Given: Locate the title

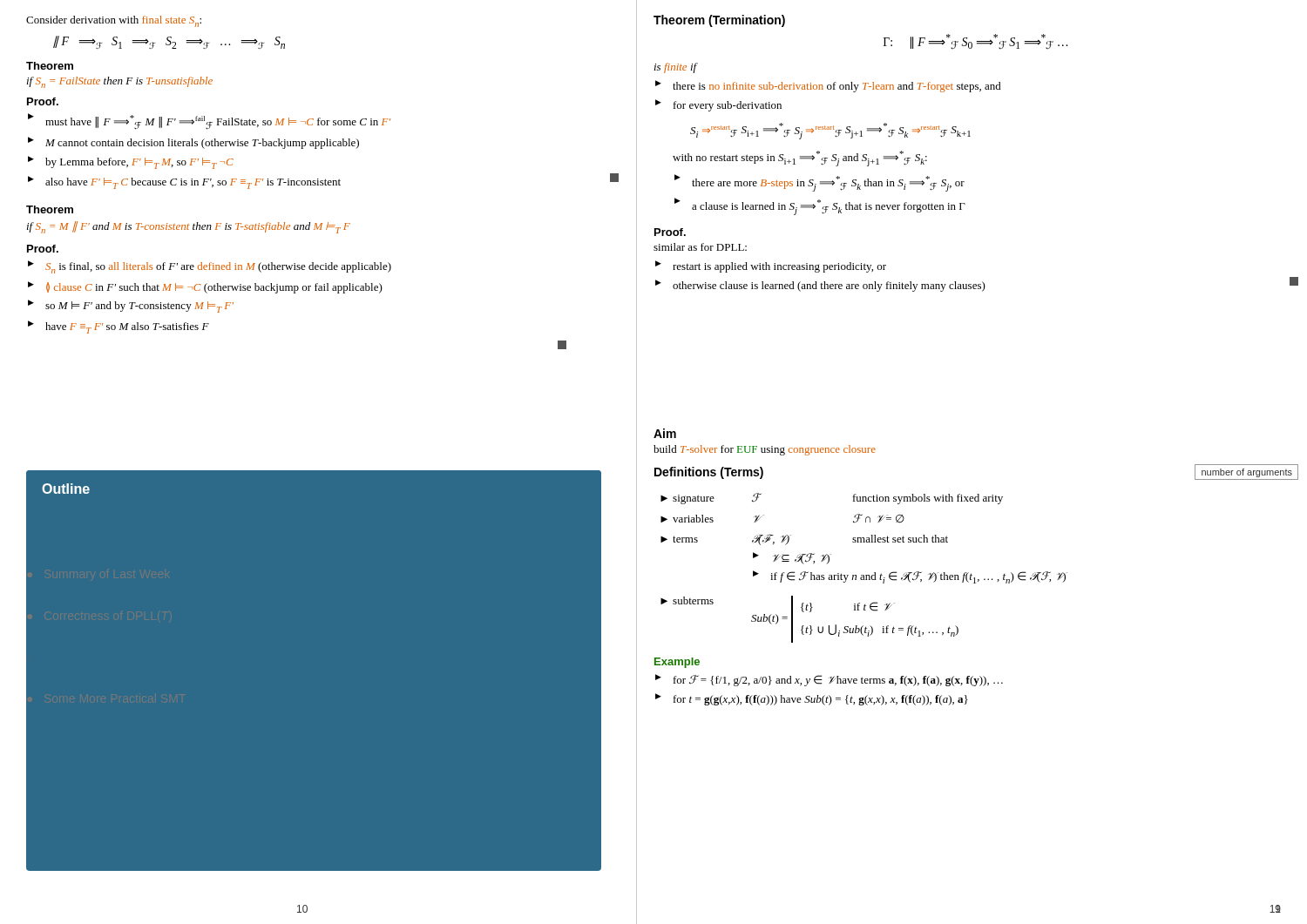Looking at the screenshot, I should pos(66,489).
